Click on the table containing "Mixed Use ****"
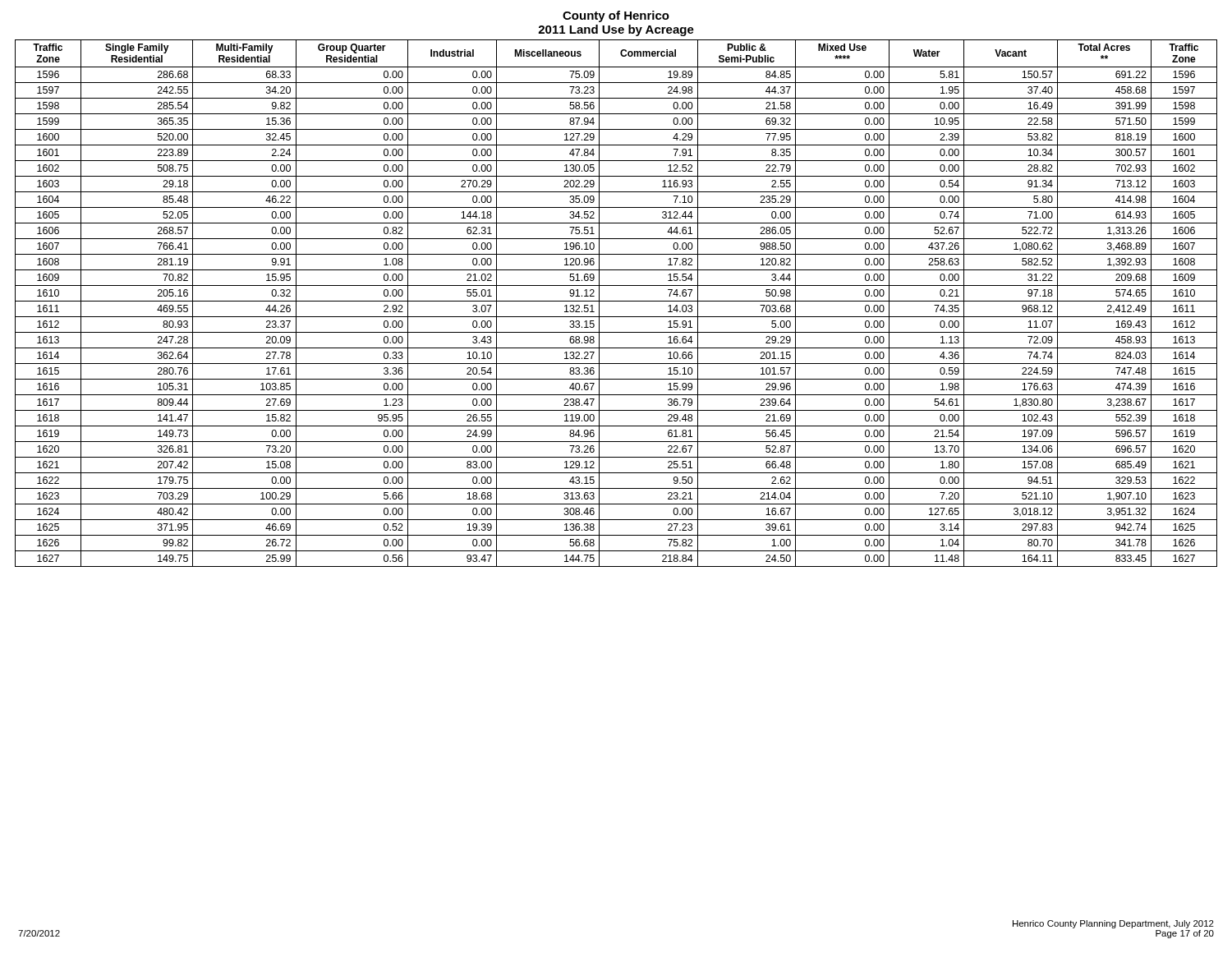1232x953 pixels. click(616, 303)
